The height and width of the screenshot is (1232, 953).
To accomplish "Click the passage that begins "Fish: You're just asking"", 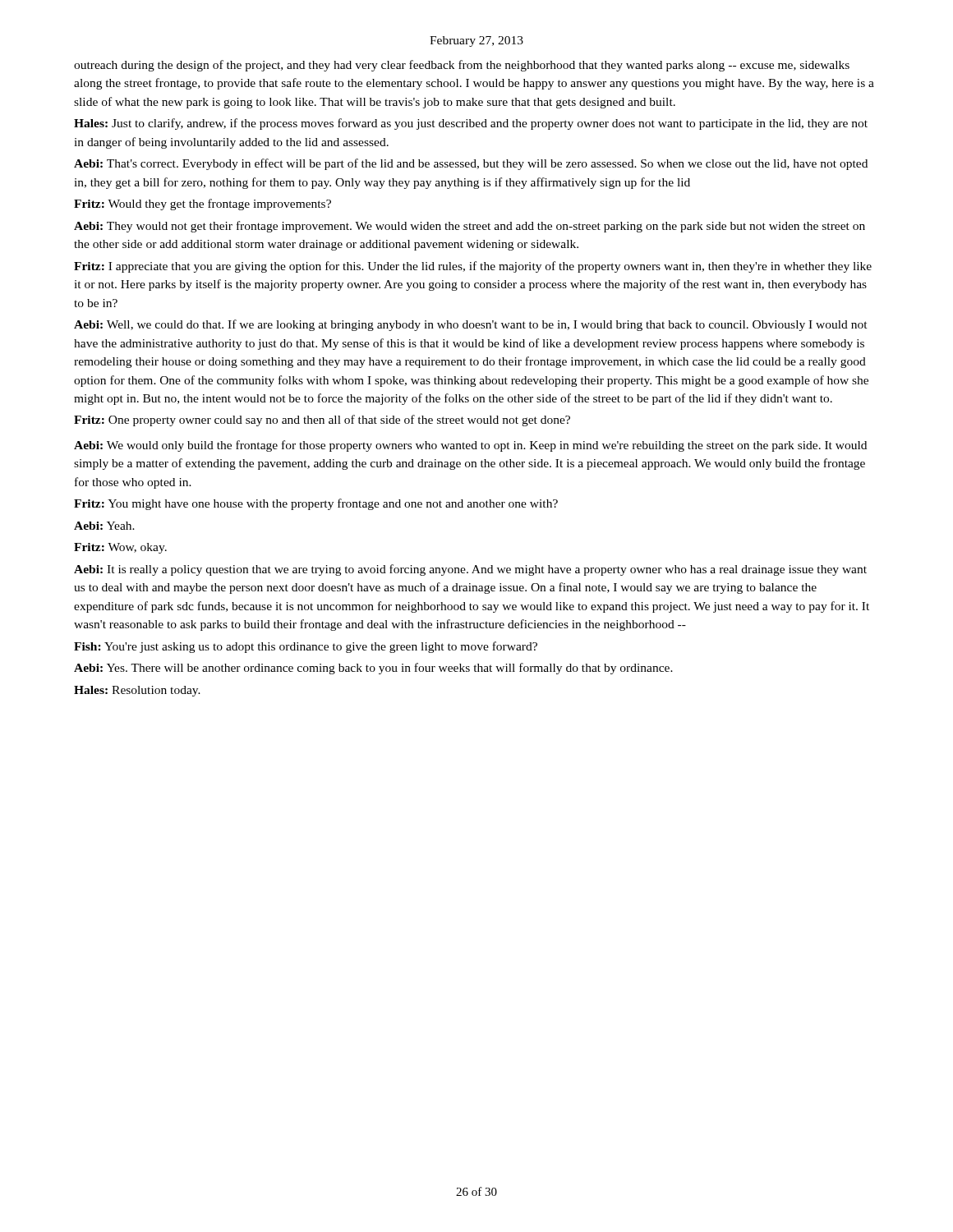I will coord(476,668).
